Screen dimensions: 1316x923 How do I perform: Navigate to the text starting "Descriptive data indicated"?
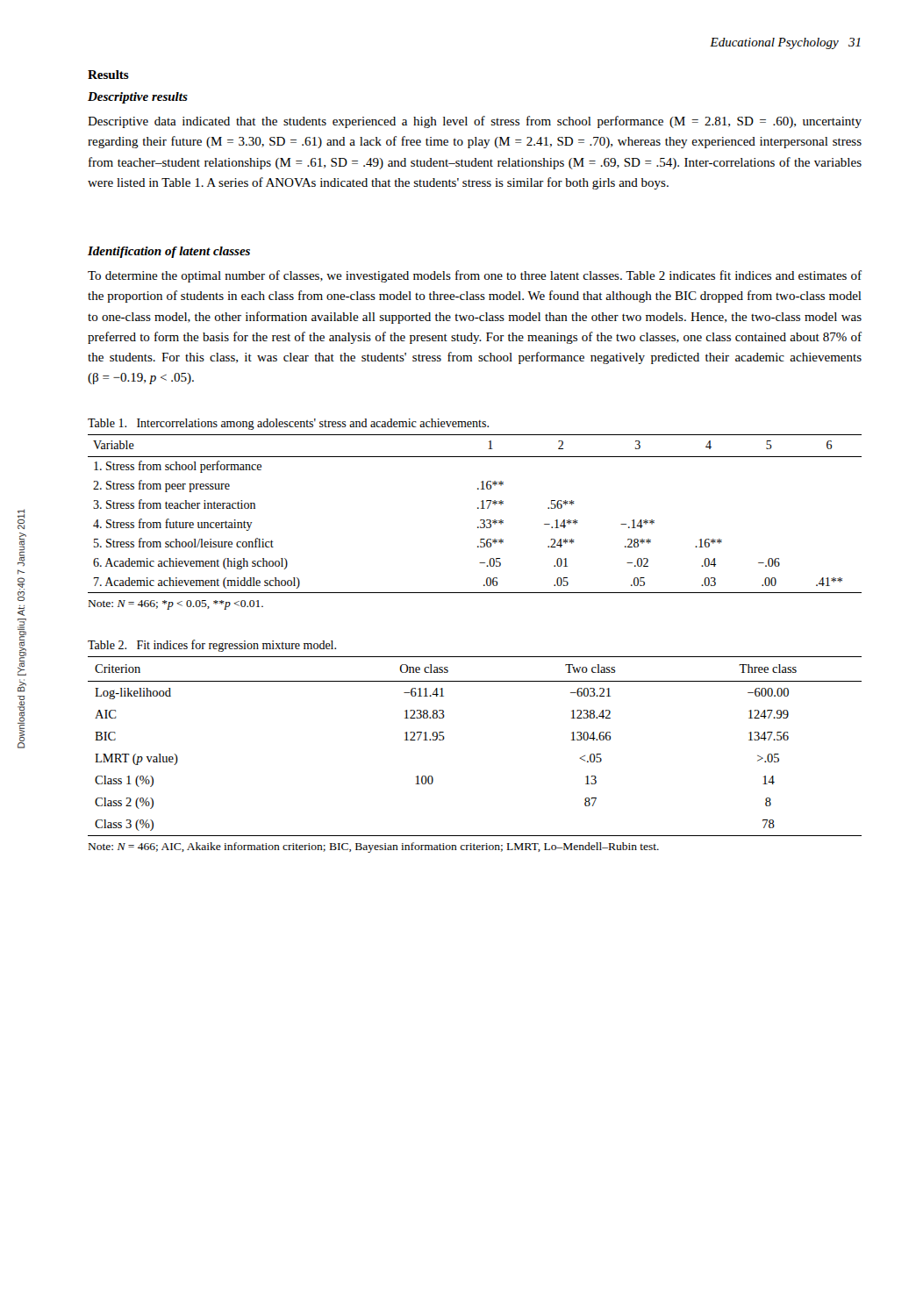pos(475,152)
